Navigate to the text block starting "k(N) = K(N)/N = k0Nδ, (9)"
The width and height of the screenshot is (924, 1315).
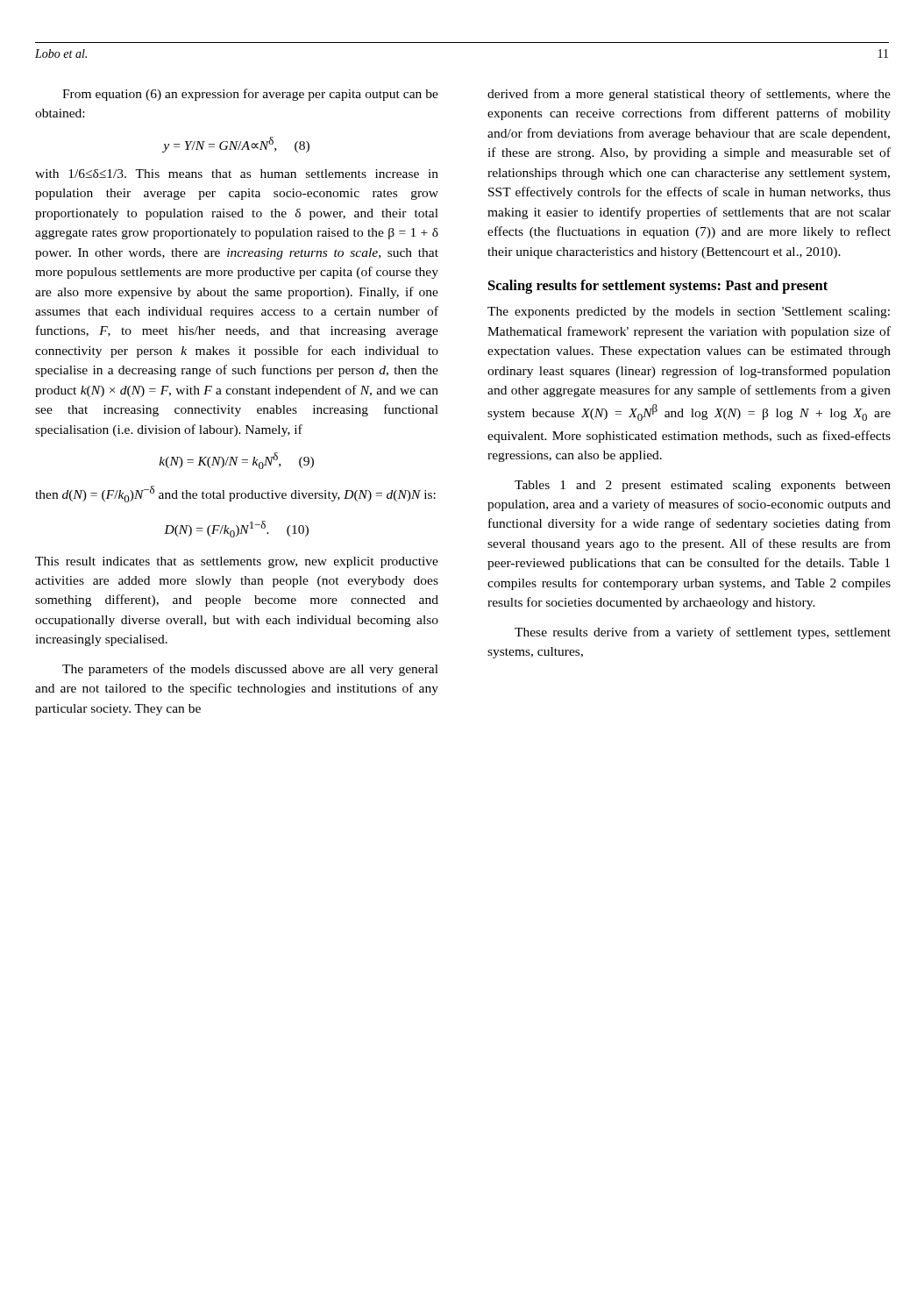click(x=237, y=462)
